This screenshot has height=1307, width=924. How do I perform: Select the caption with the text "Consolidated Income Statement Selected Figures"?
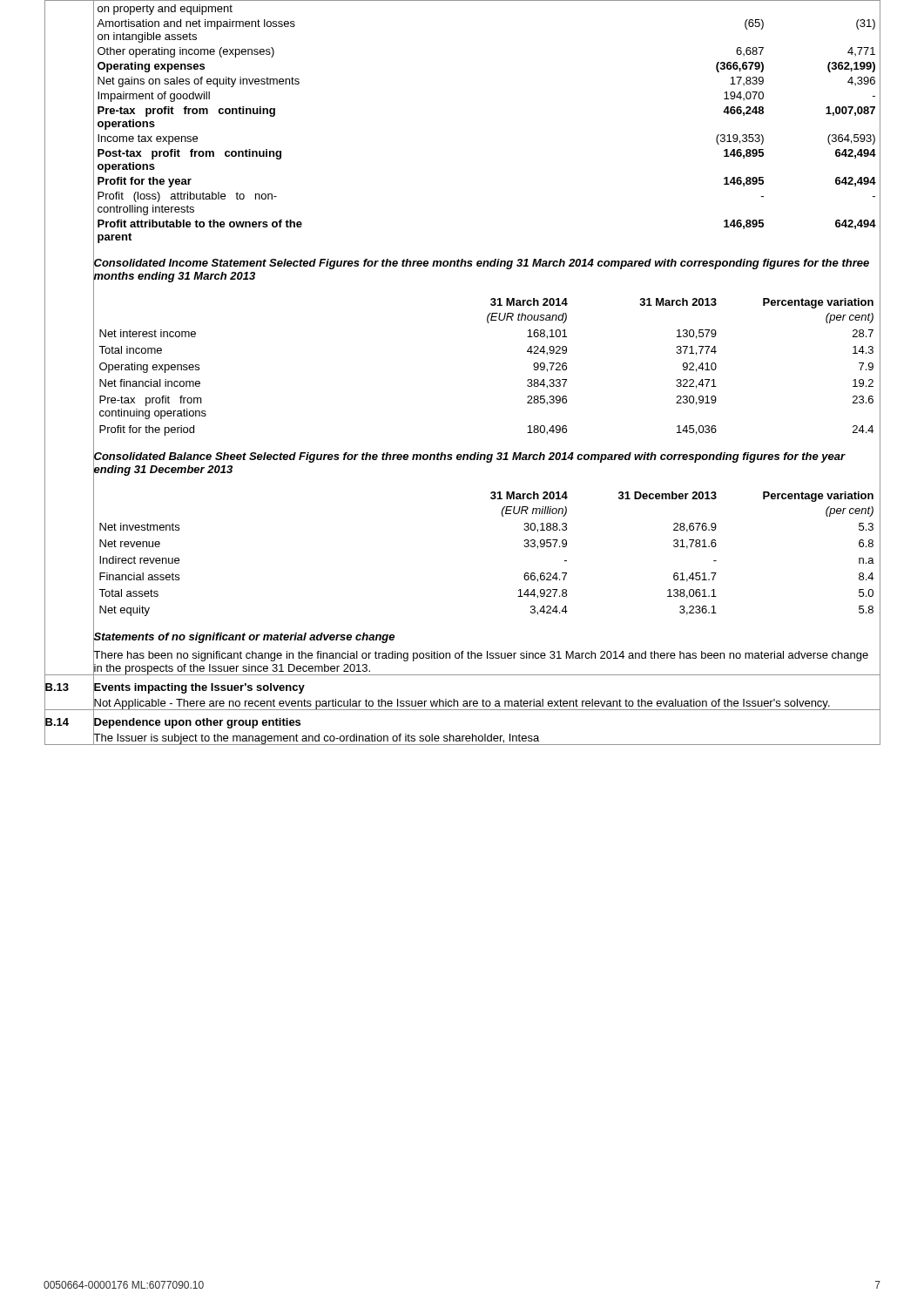pos(486,269)
